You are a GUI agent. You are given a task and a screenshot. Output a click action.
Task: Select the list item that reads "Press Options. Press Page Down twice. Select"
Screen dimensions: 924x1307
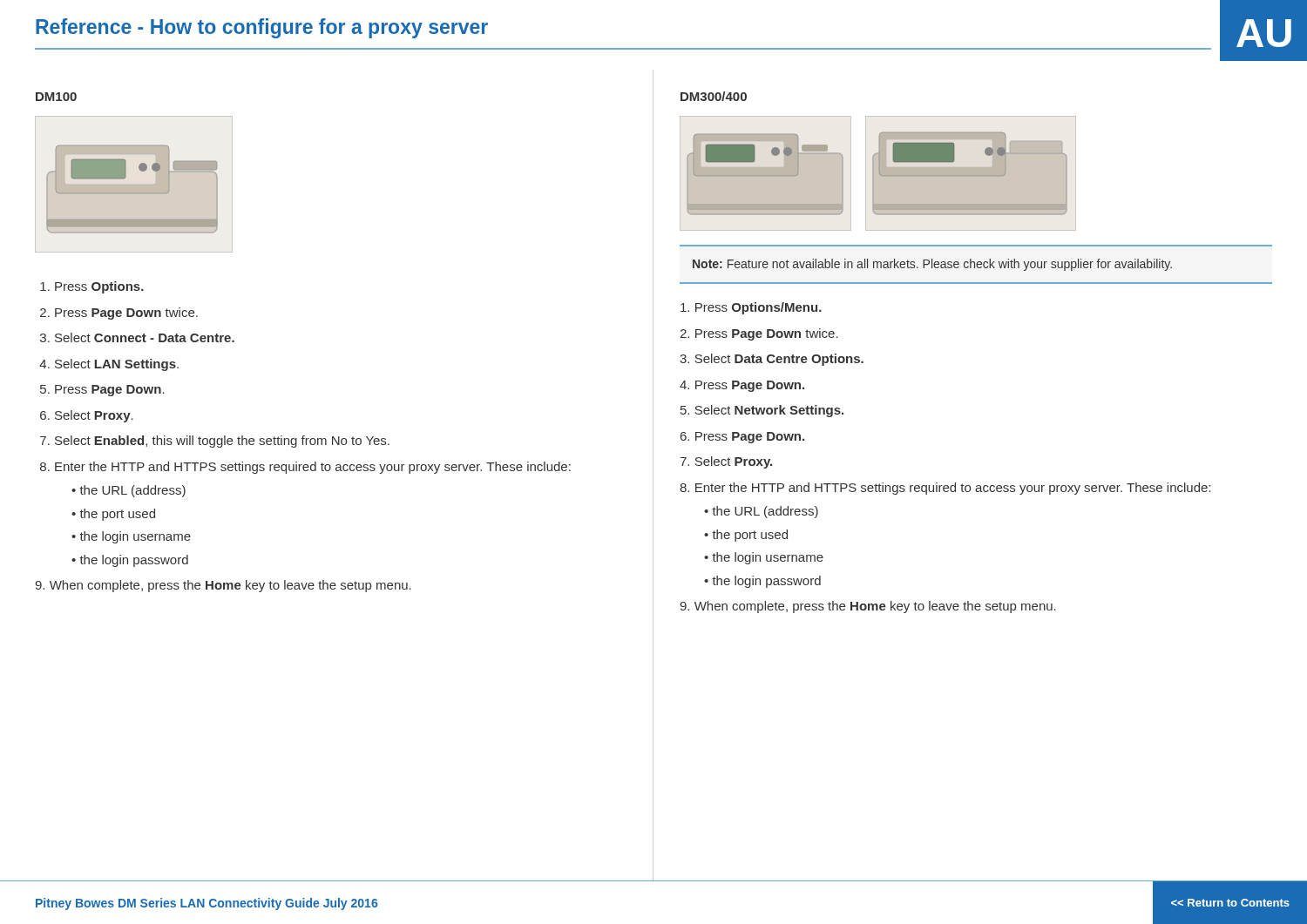point(99,287)
